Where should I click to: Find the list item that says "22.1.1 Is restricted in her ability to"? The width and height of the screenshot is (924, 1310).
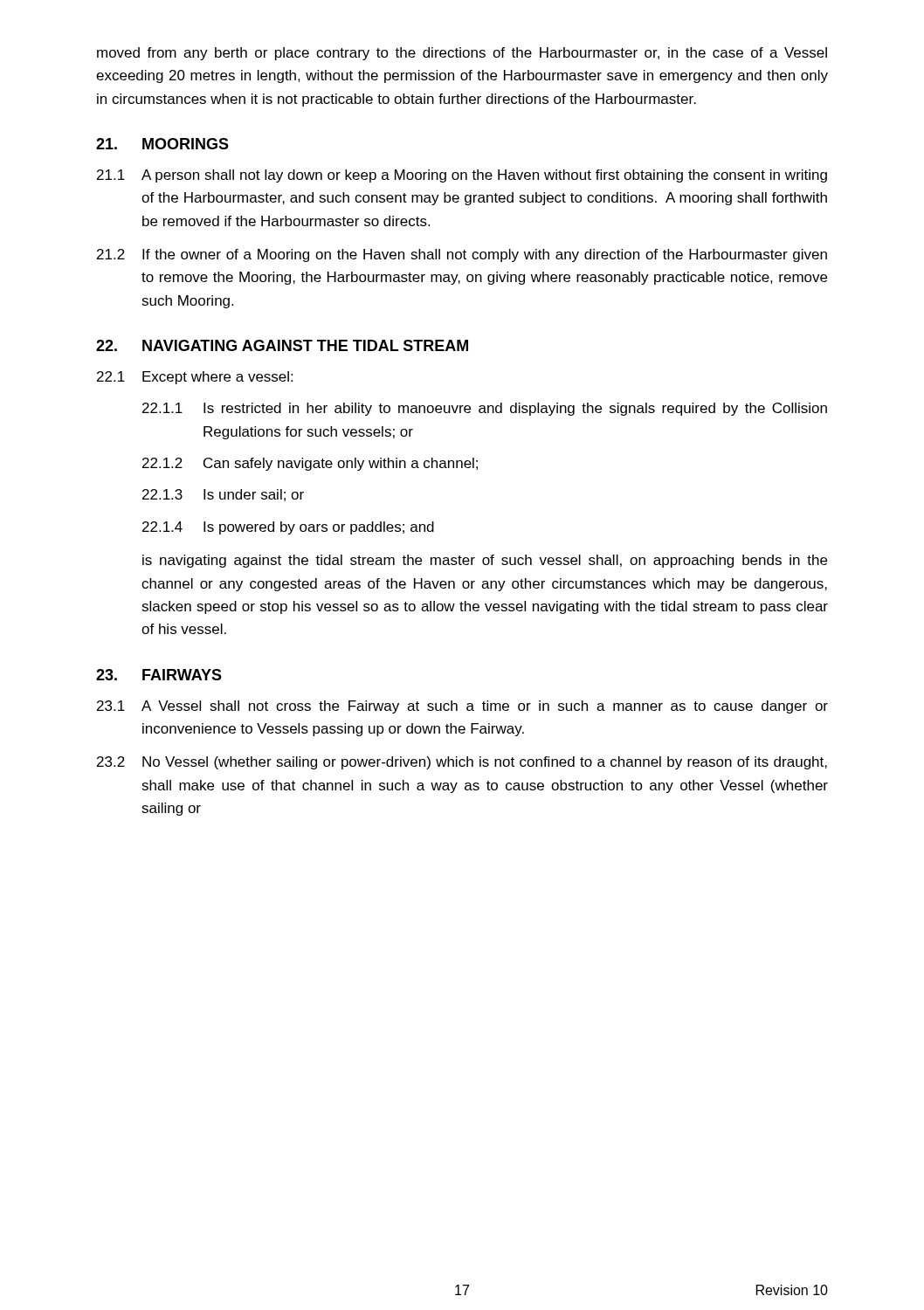(485, 421)
